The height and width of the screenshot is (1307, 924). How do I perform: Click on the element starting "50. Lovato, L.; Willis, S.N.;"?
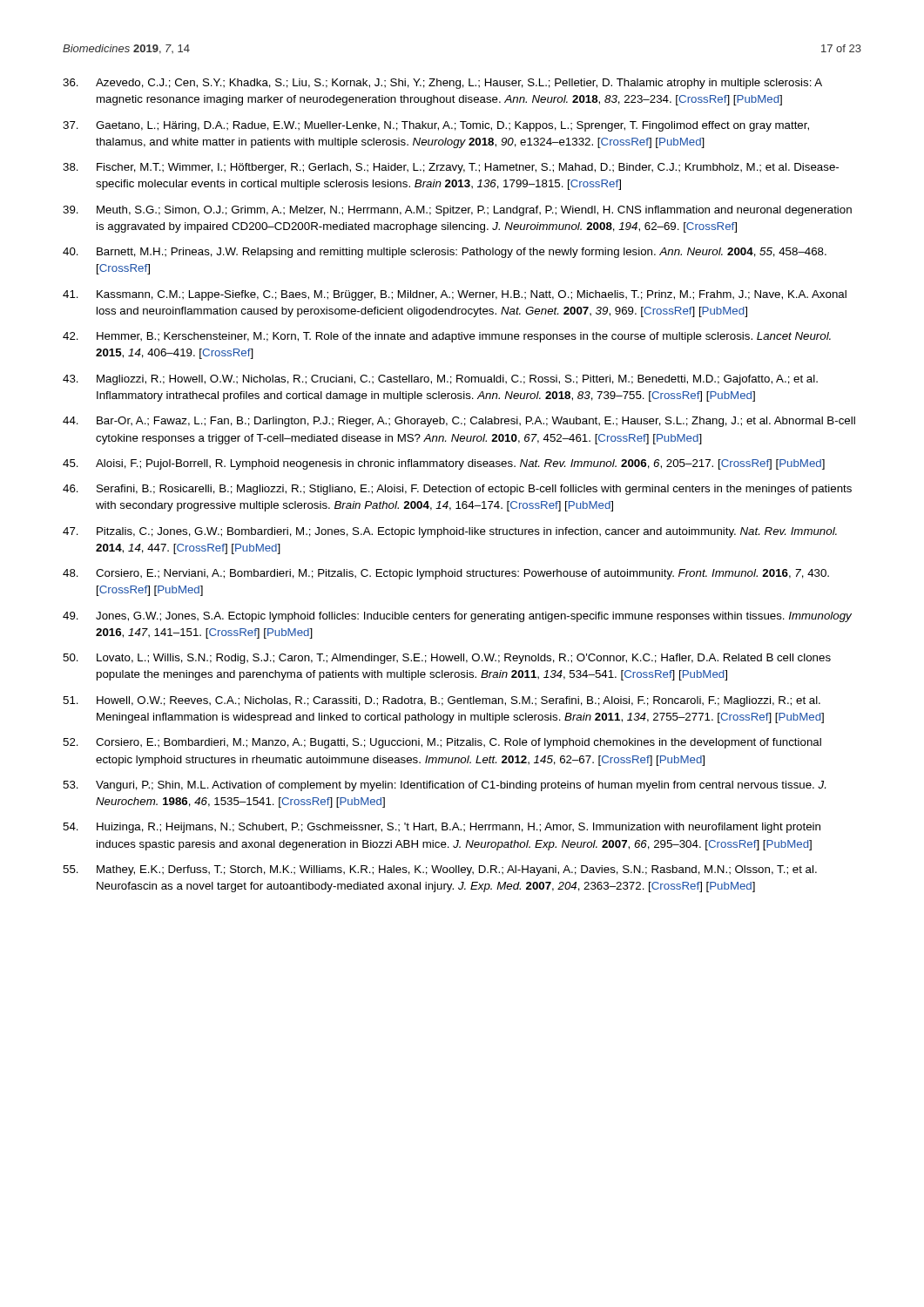coord(462,666)
